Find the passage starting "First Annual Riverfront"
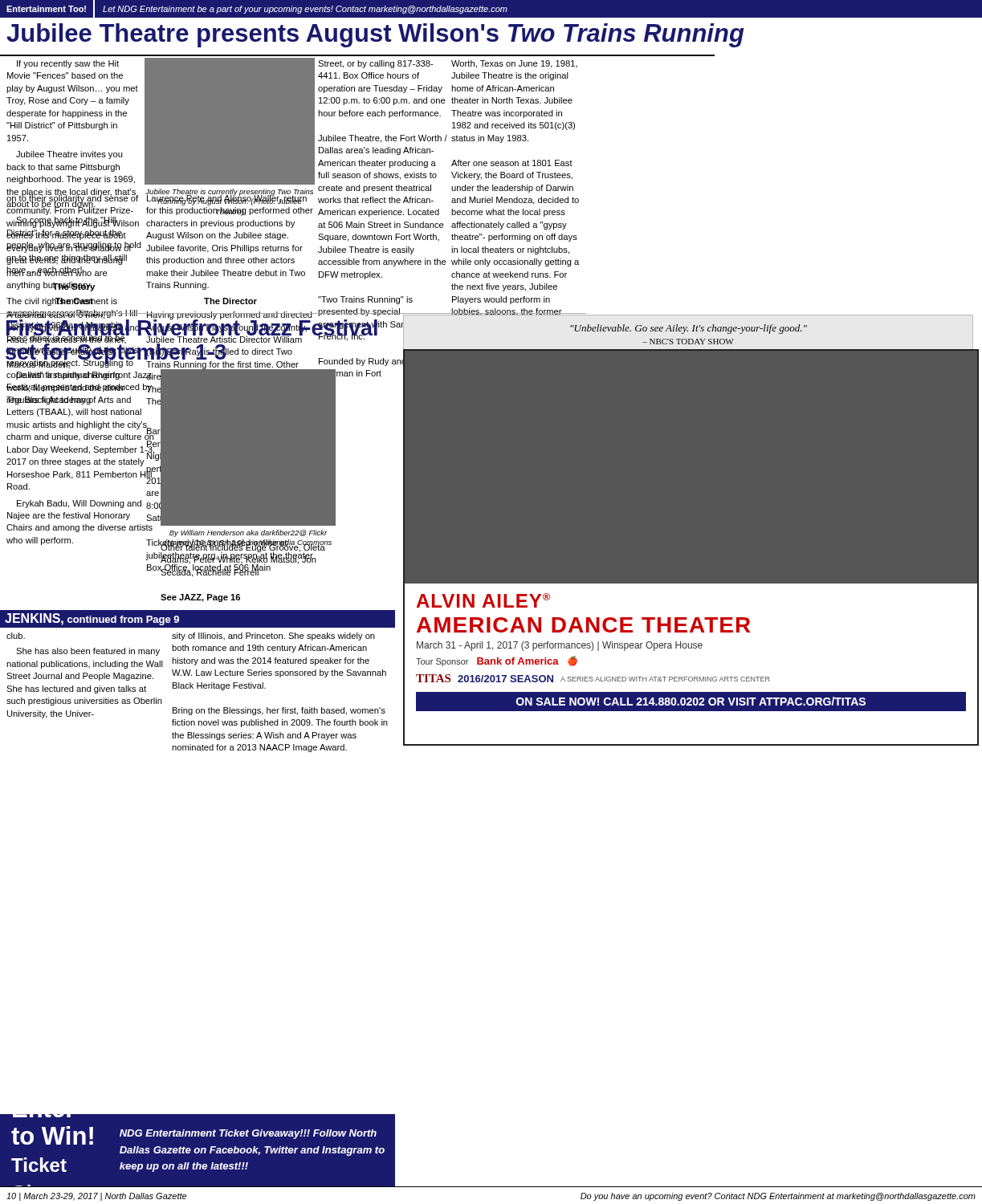The image size is (982, 1204). pos(192,341)
